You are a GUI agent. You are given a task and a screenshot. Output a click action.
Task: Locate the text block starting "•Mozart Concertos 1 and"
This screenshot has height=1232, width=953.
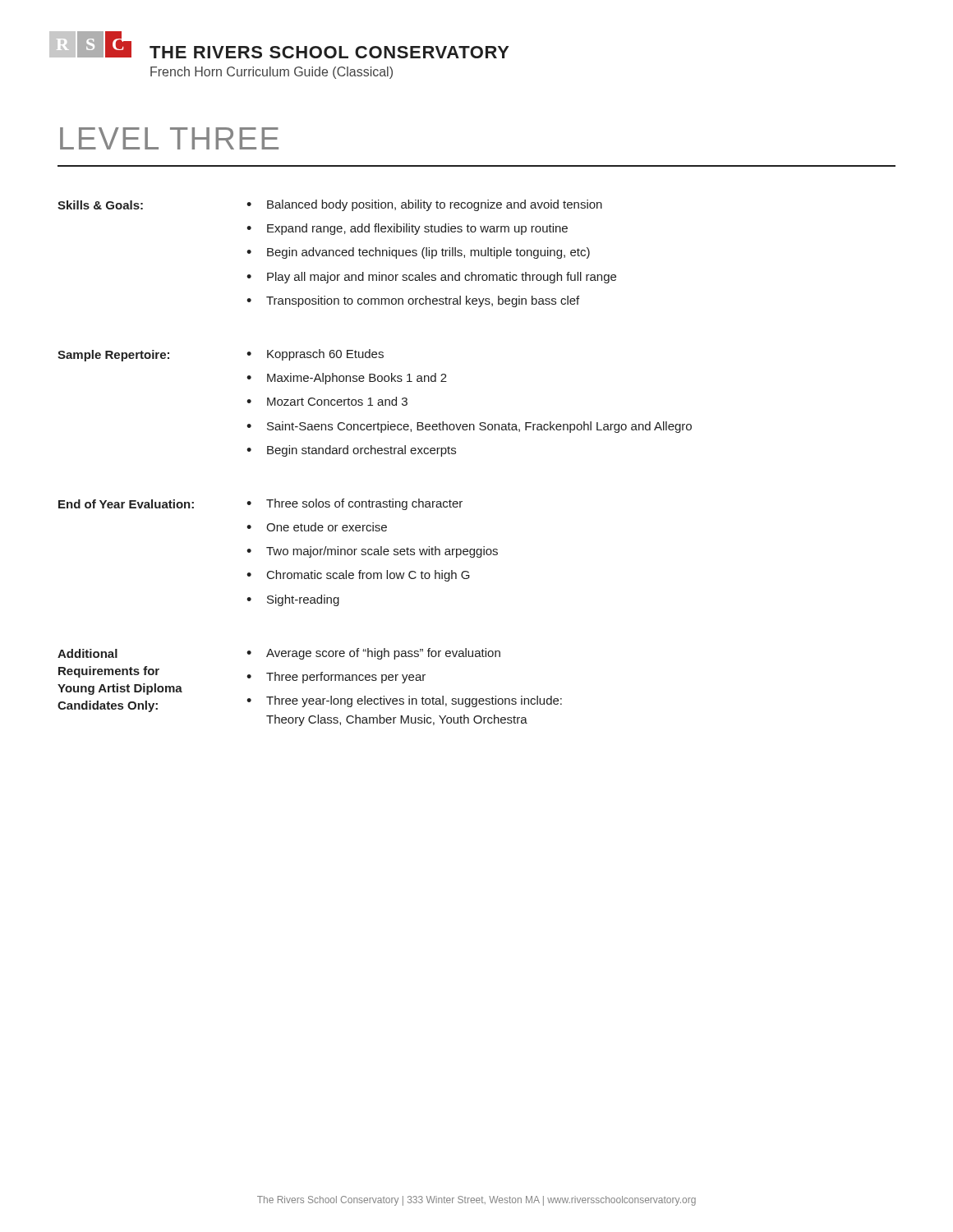coord(327,401)
